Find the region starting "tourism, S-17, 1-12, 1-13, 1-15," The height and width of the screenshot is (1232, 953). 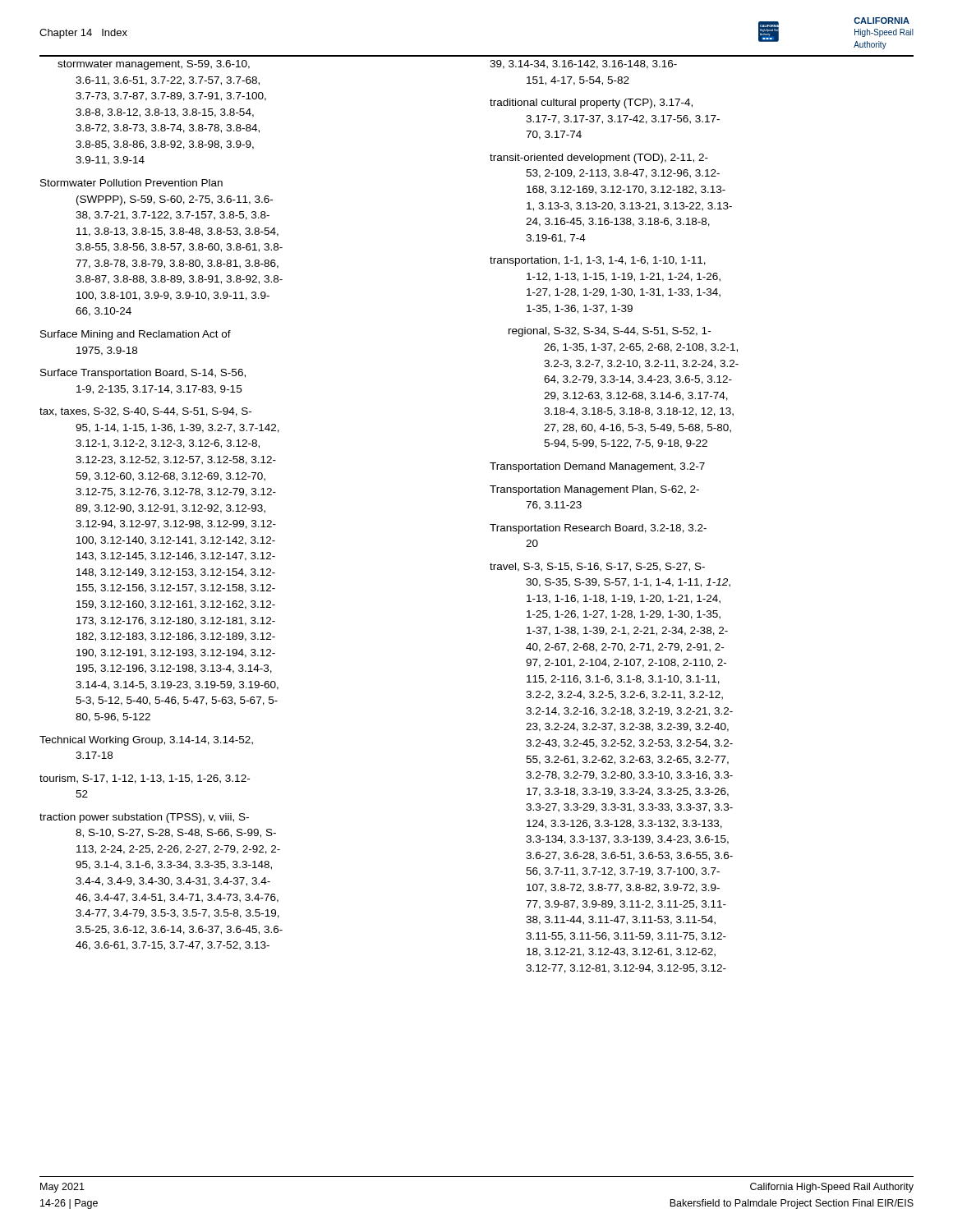point(145,786)
